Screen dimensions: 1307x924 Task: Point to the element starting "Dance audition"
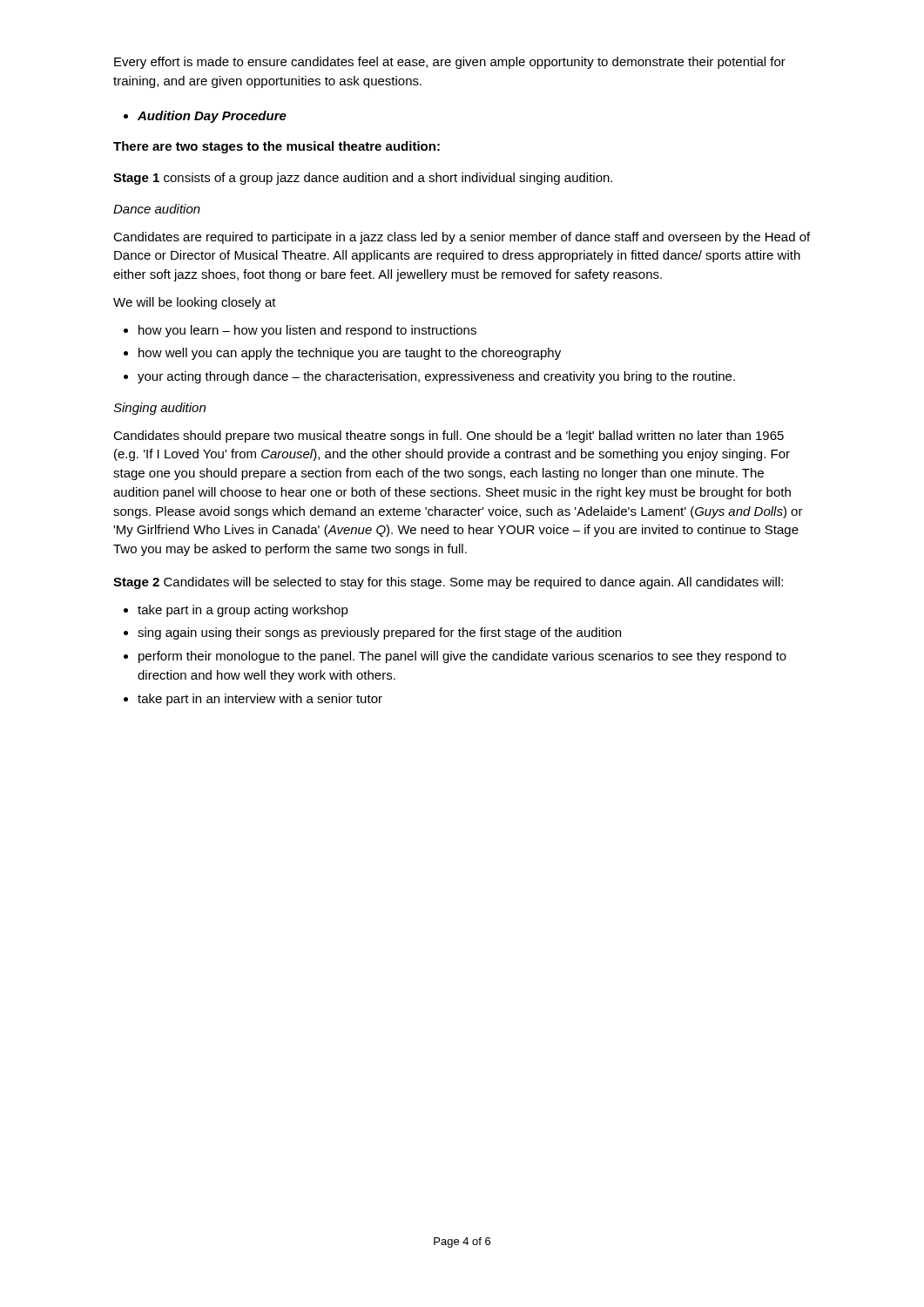point(157,209)
